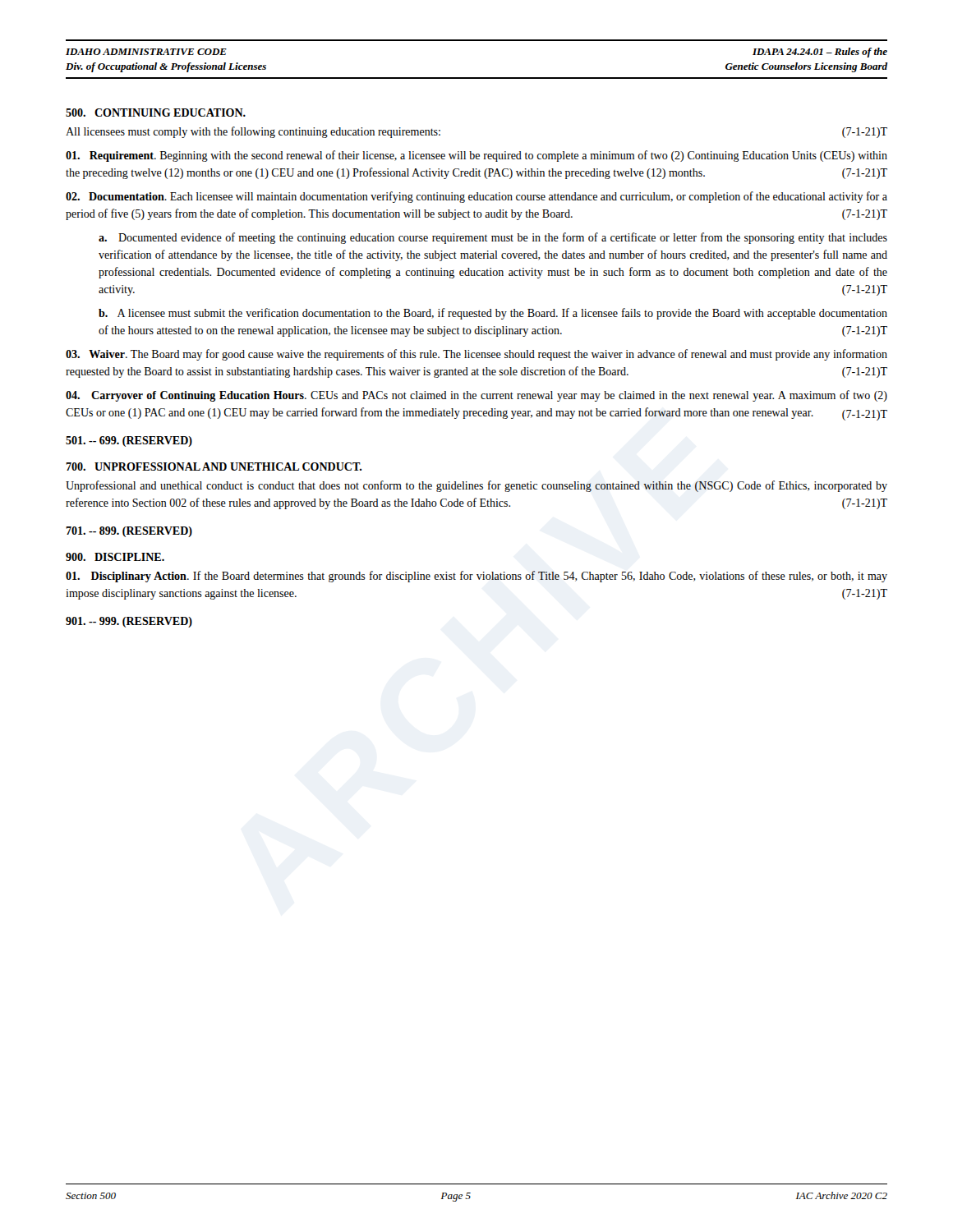
Task: Click on the text block that says "Carryover of Continuing Education Hours. CEUs"
Action: pos(476,405)
